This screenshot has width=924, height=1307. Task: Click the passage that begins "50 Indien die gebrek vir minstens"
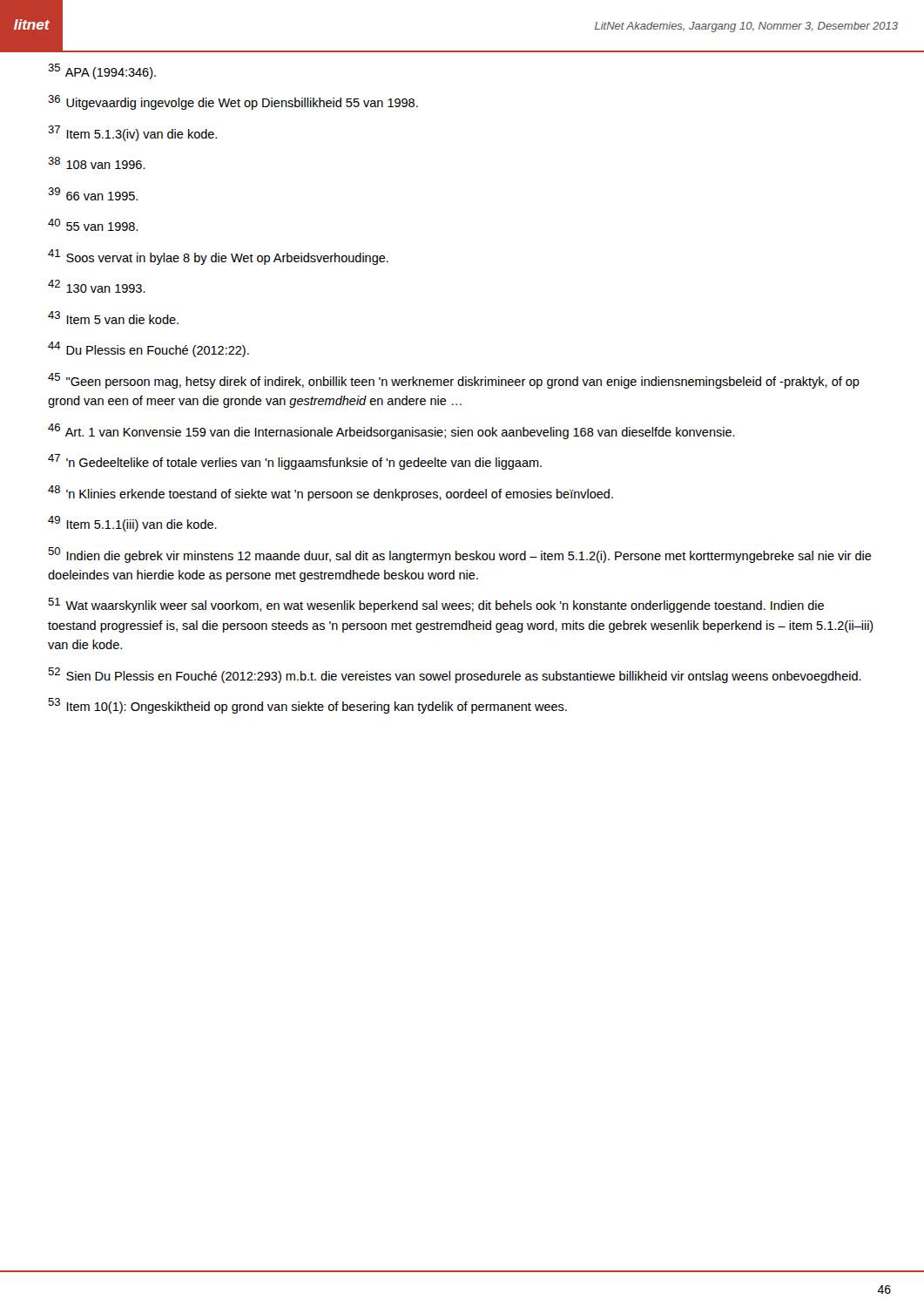tap(460, 564)
